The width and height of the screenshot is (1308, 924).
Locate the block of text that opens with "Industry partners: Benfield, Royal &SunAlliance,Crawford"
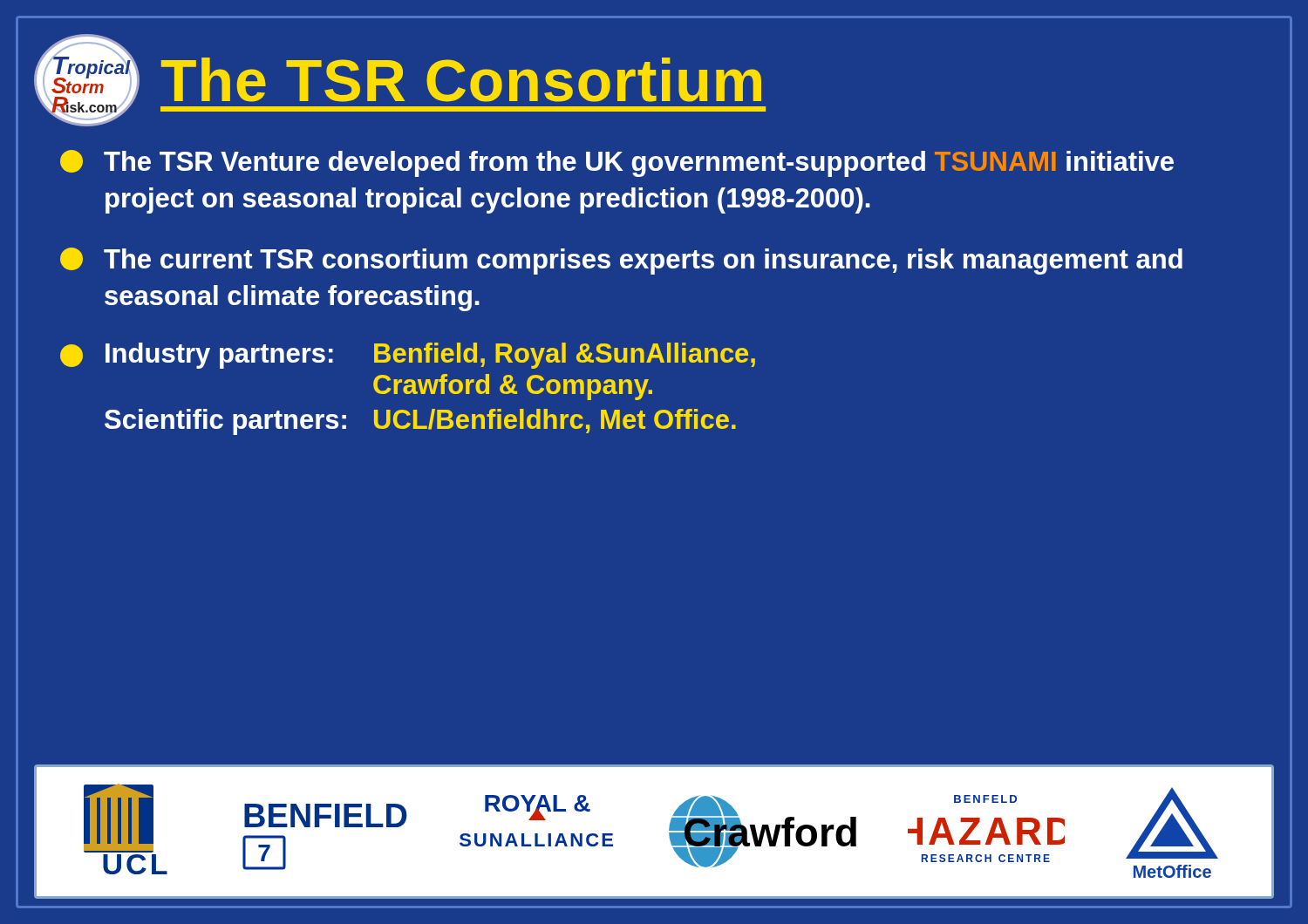409,387
